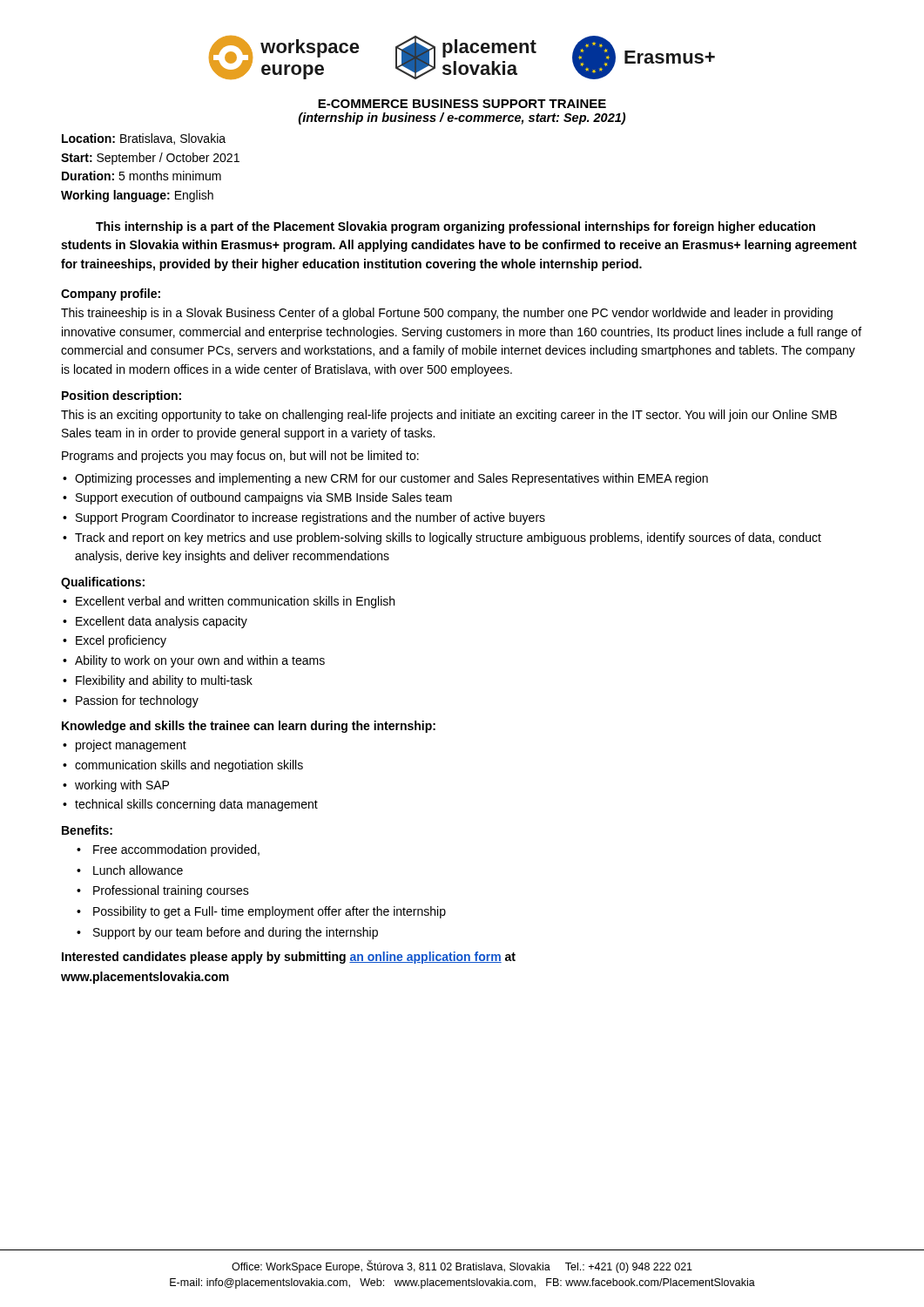Point to the region starting "This is an"

tap(449, 424)
